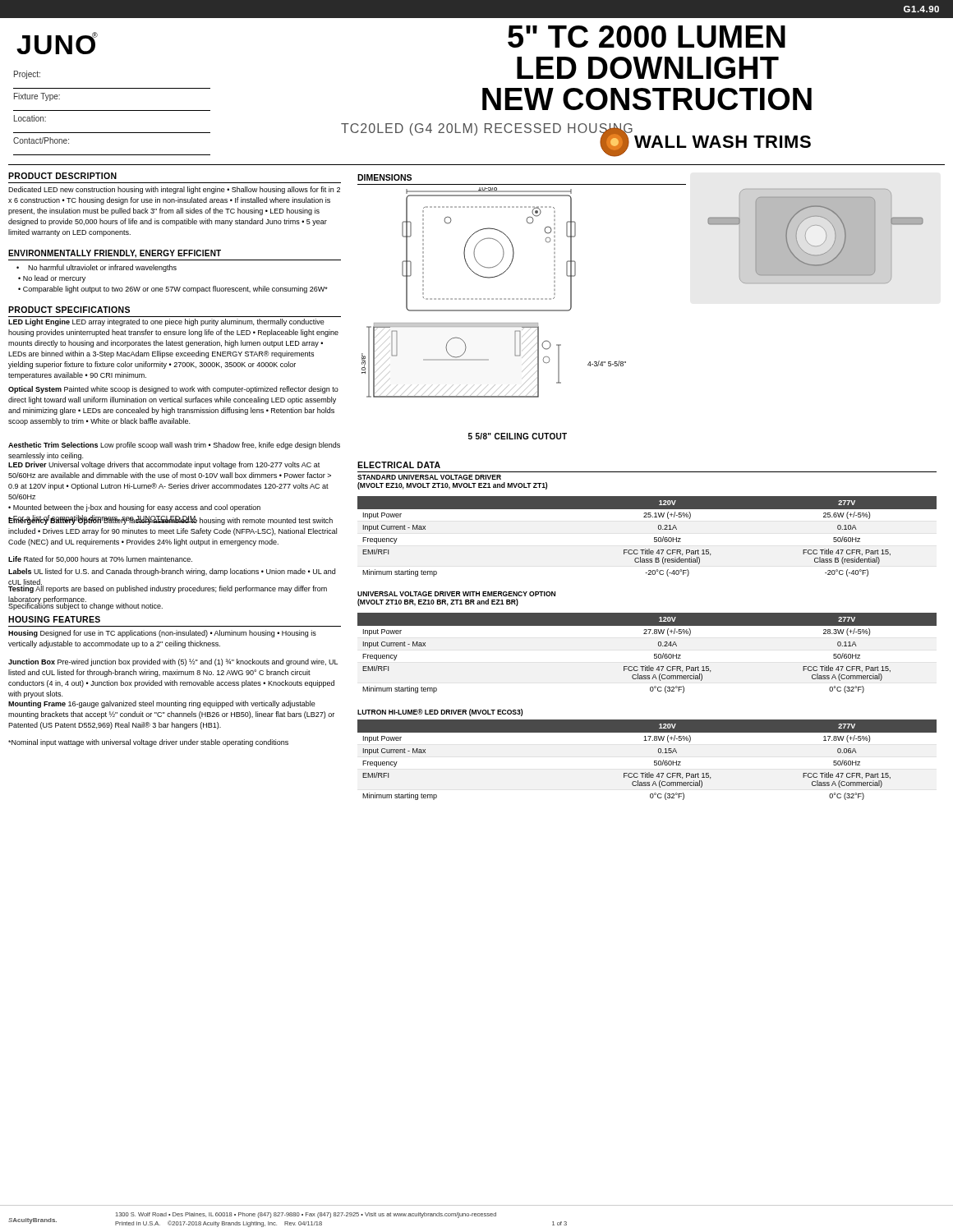This screenshot has width=953, height=1232.
Task: Navigate to the passage starting "Aesthetic Trim Selections Low"
Action: point(174,451)
